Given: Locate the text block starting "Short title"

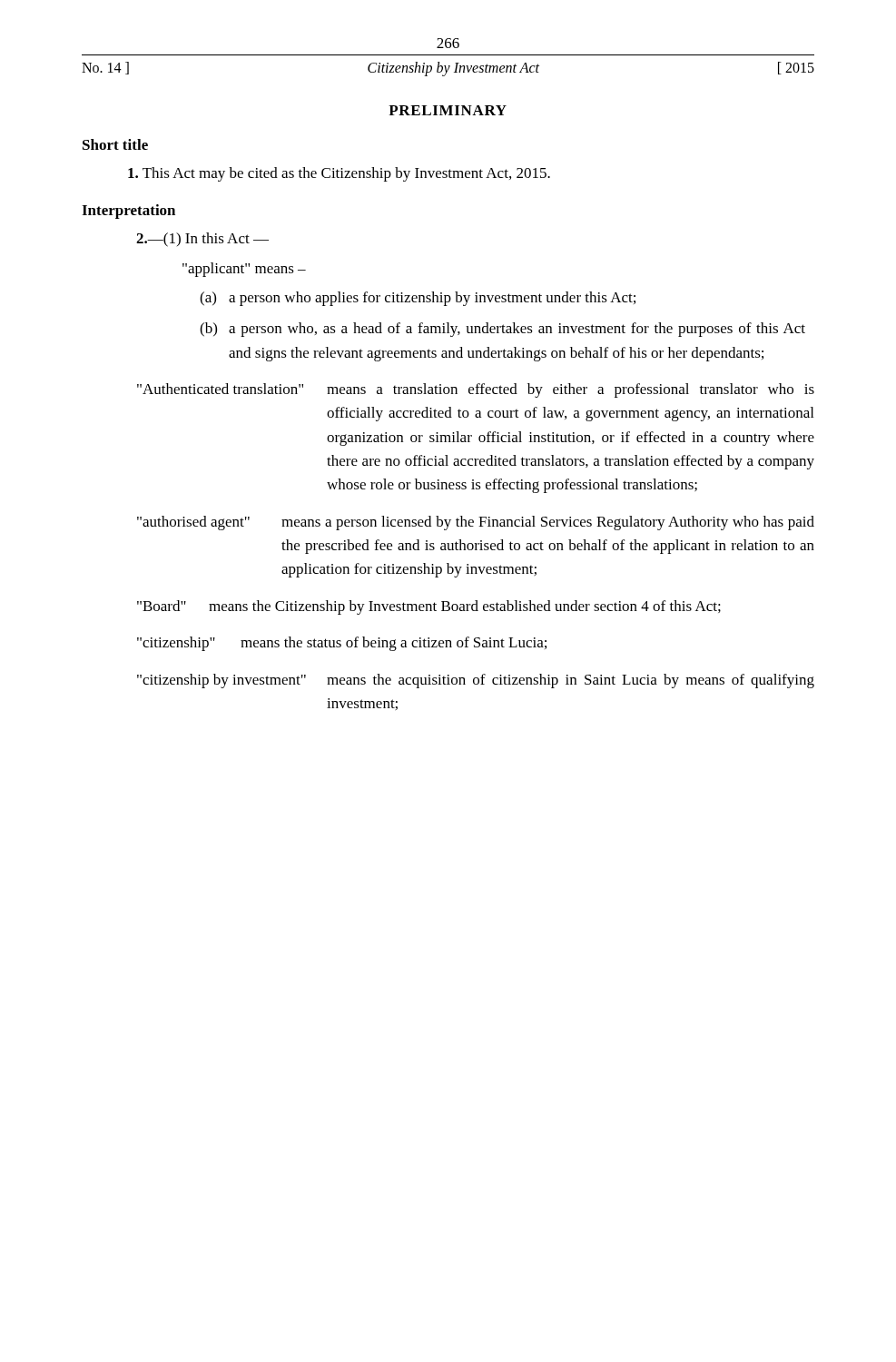Looking at the screenshot, I should (x=115, y=145).
